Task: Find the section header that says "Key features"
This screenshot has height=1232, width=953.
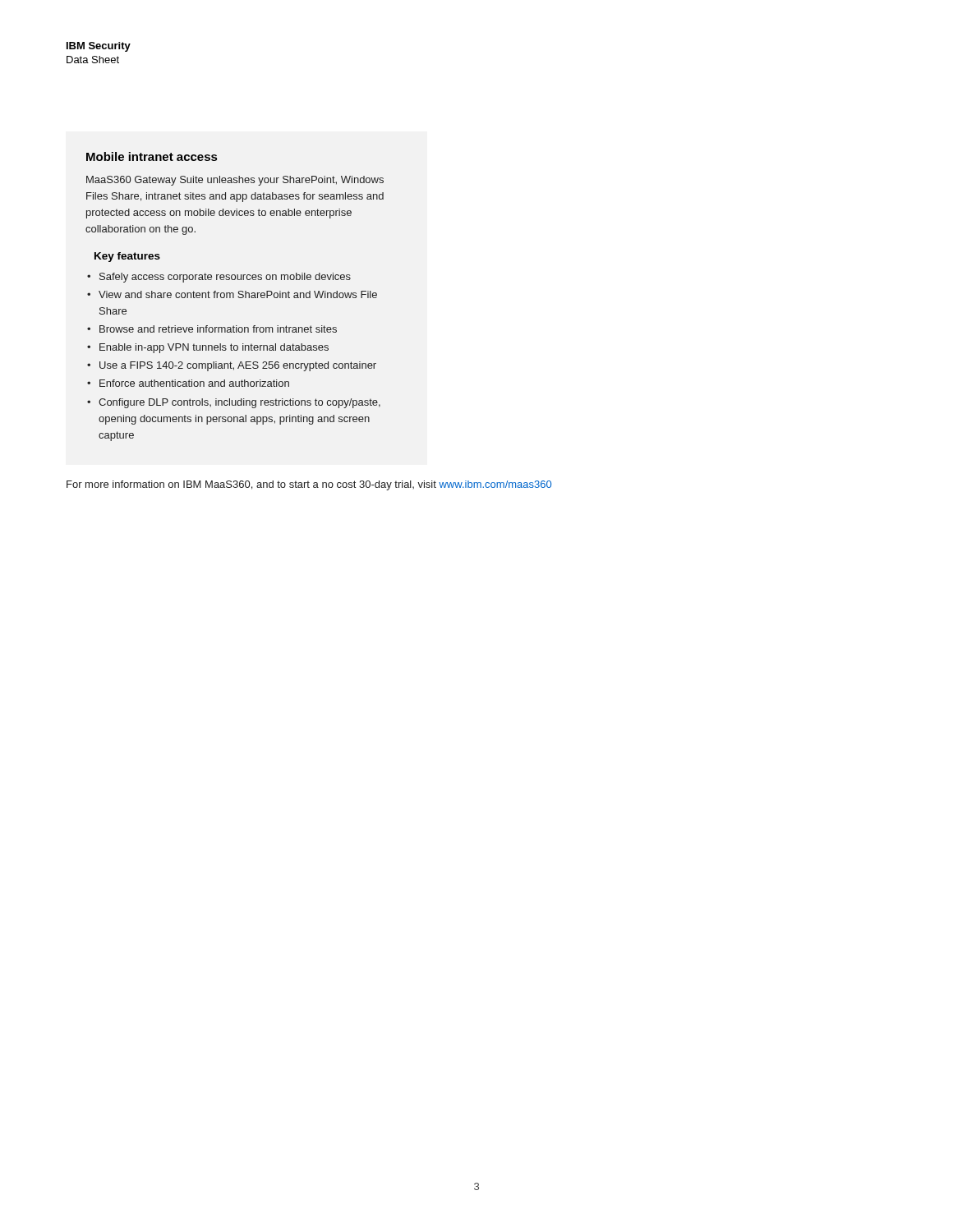Action: [x=127, y=256]
